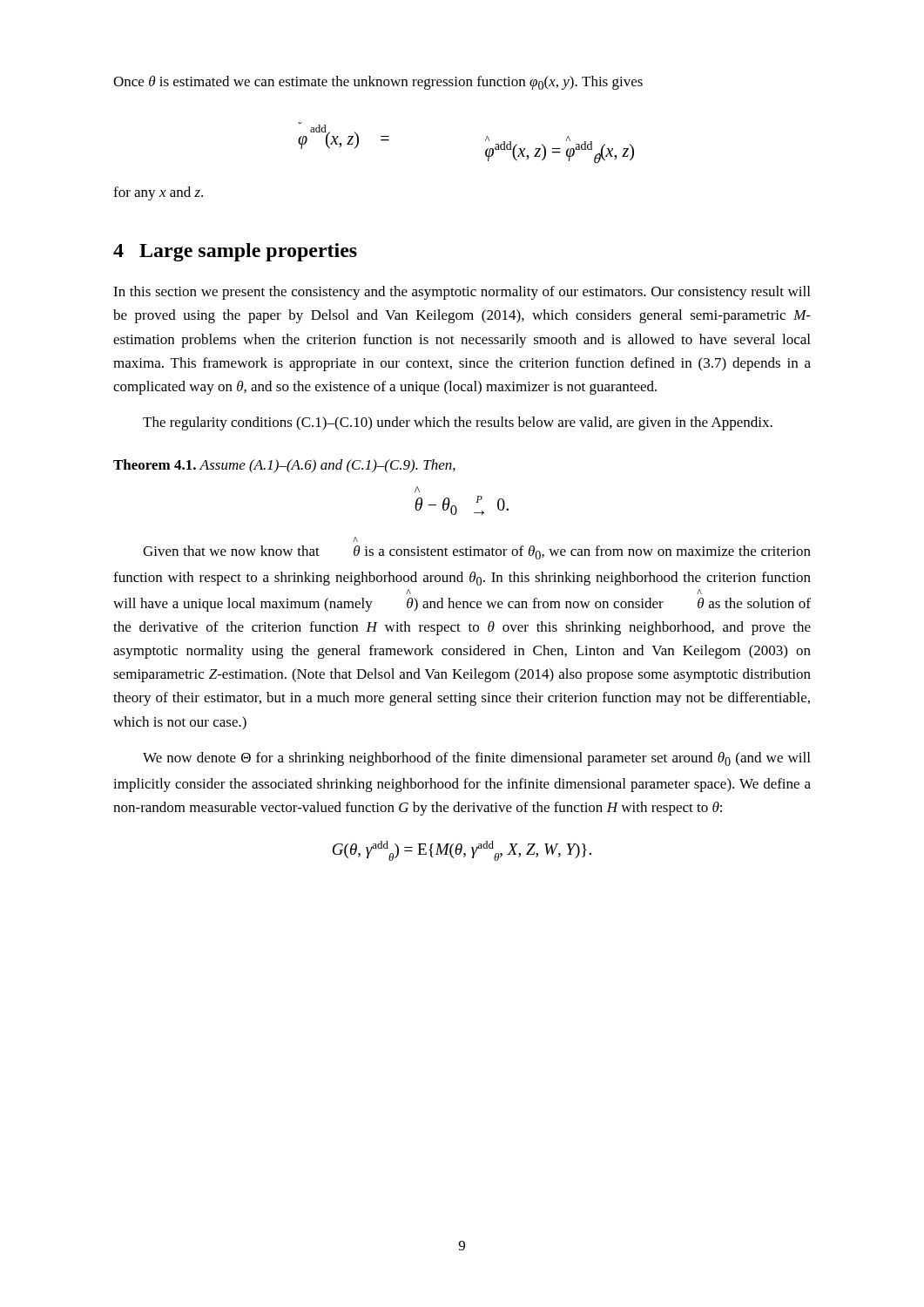
Task: Navigate to the text block starting "^ θ − θ0 P → 0."
Action: 462,506
